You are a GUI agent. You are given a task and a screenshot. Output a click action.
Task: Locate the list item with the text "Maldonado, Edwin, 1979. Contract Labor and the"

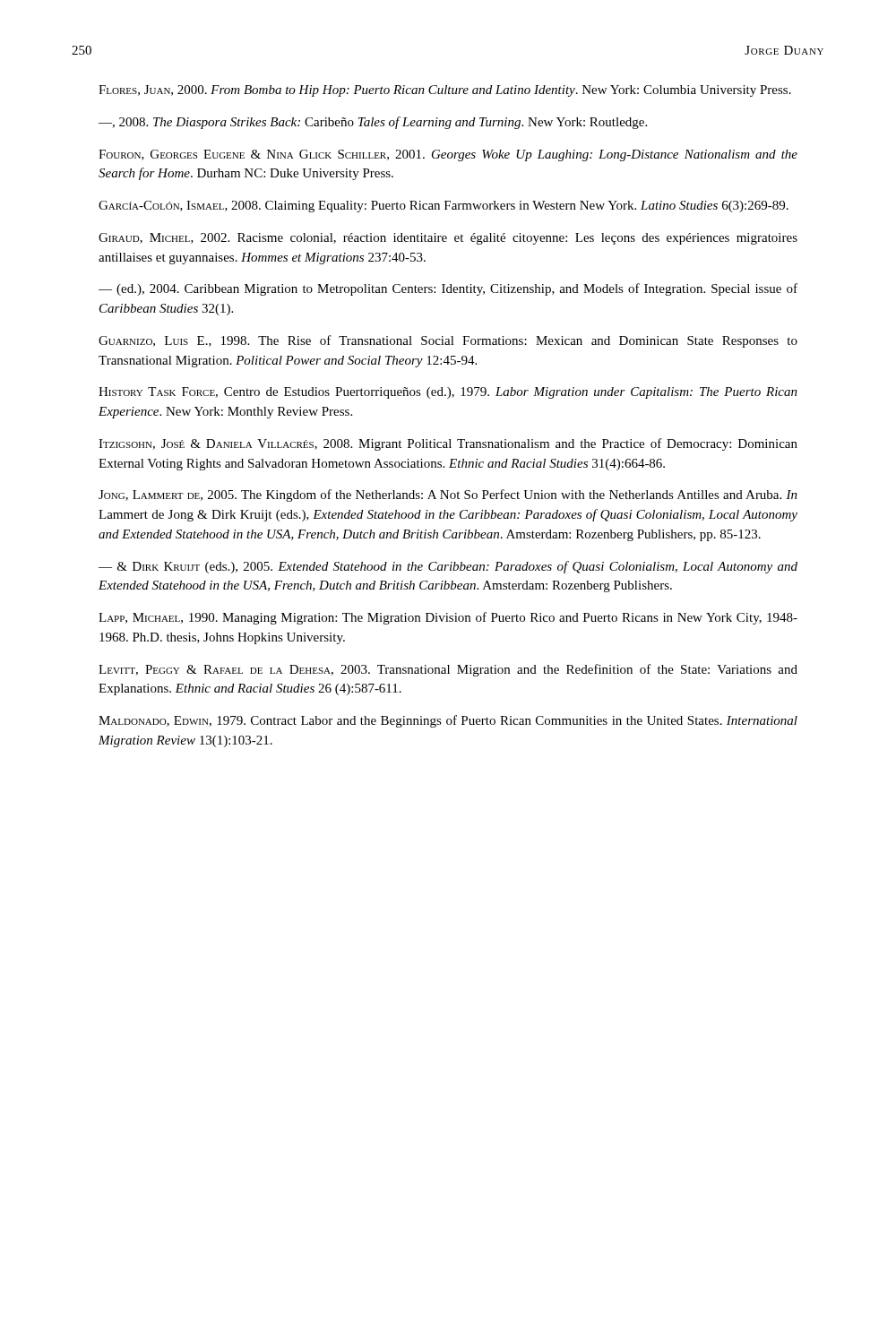[448, 731]
